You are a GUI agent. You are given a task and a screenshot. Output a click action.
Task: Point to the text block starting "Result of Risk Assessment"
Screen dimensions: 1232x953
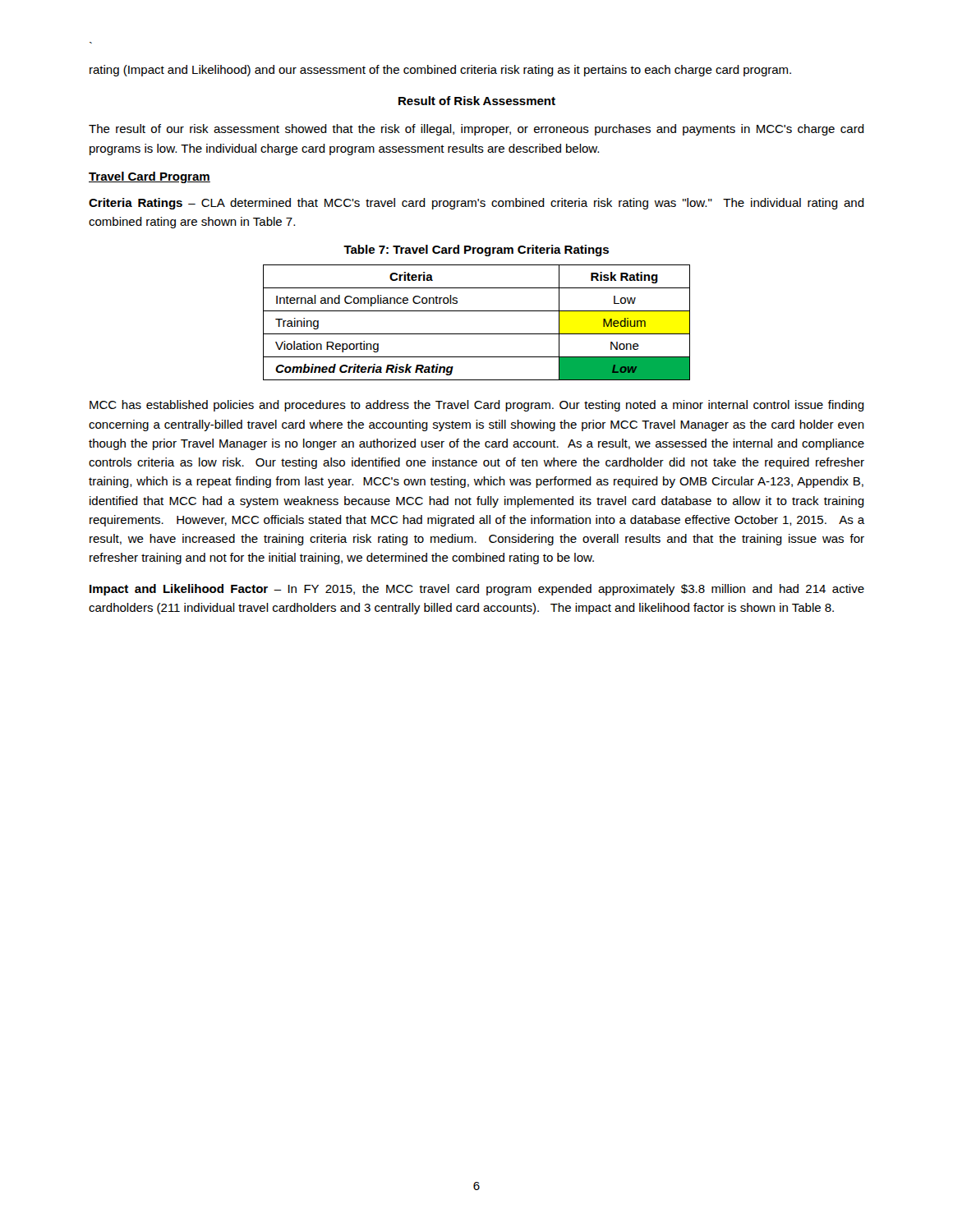click(476, 101)
